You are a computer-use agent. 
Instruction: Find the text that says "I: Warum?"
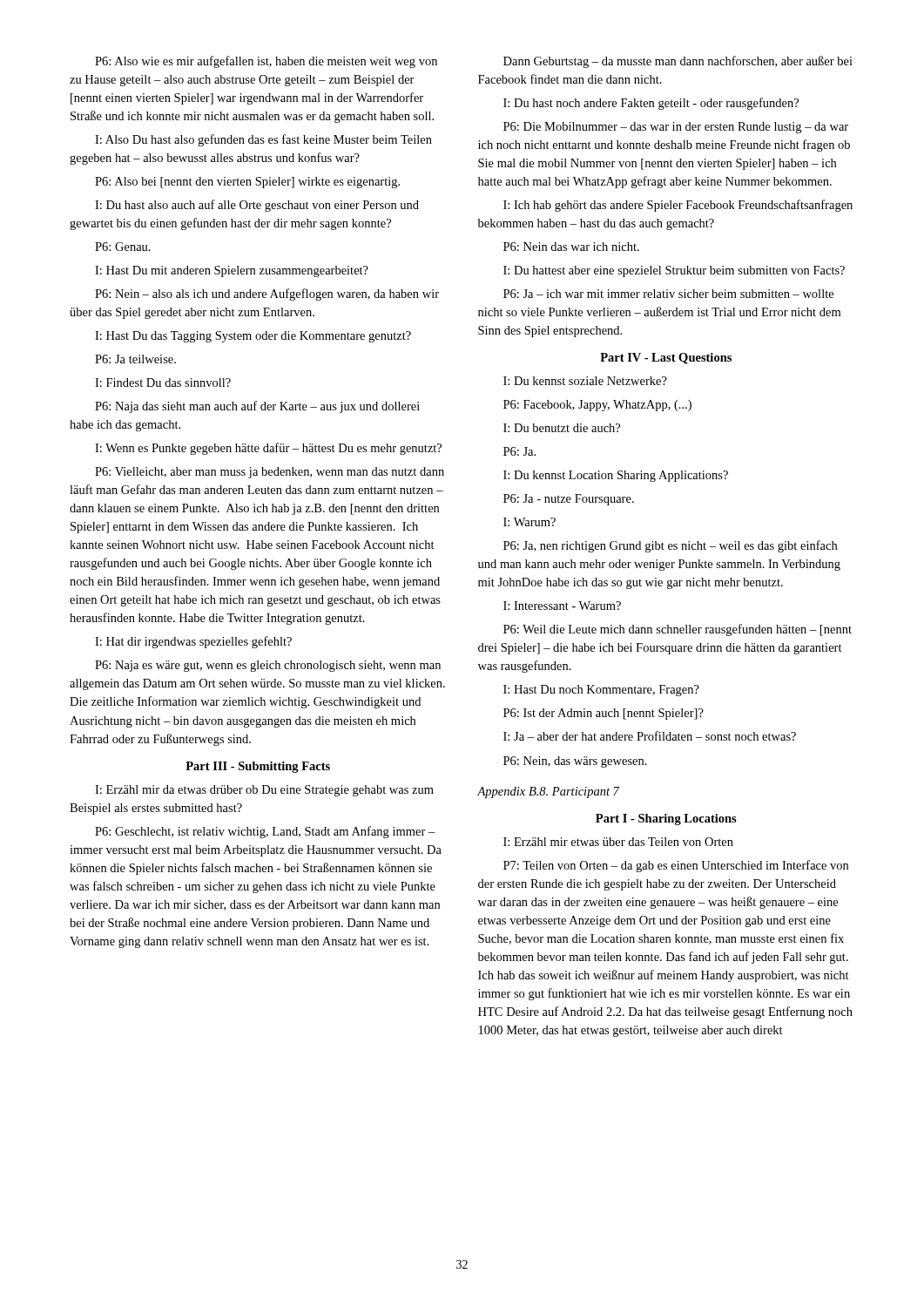click(529, 522)
